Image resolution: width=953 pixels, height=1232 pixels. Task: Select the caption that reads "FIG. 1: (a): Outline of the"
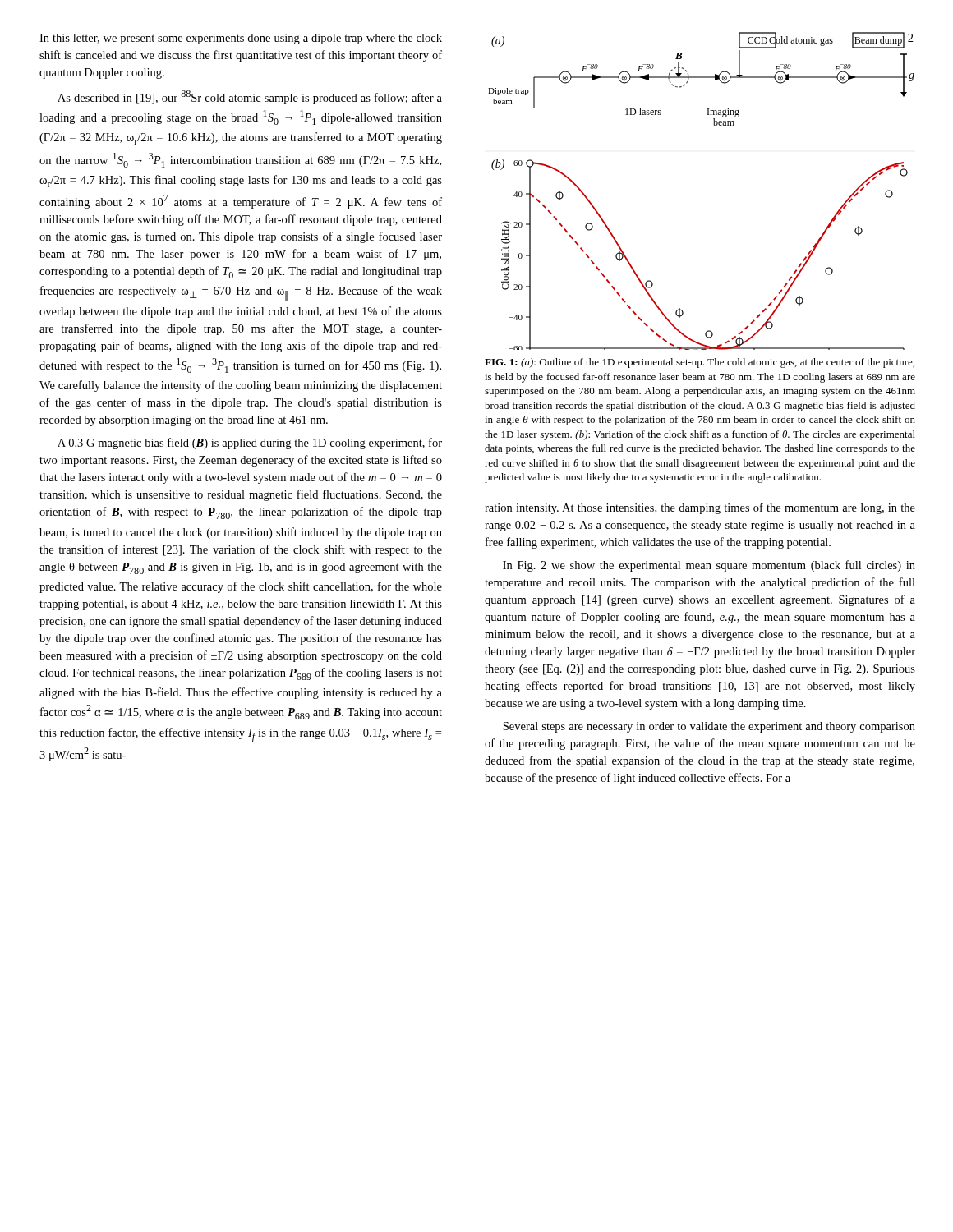tap(700, 420)
